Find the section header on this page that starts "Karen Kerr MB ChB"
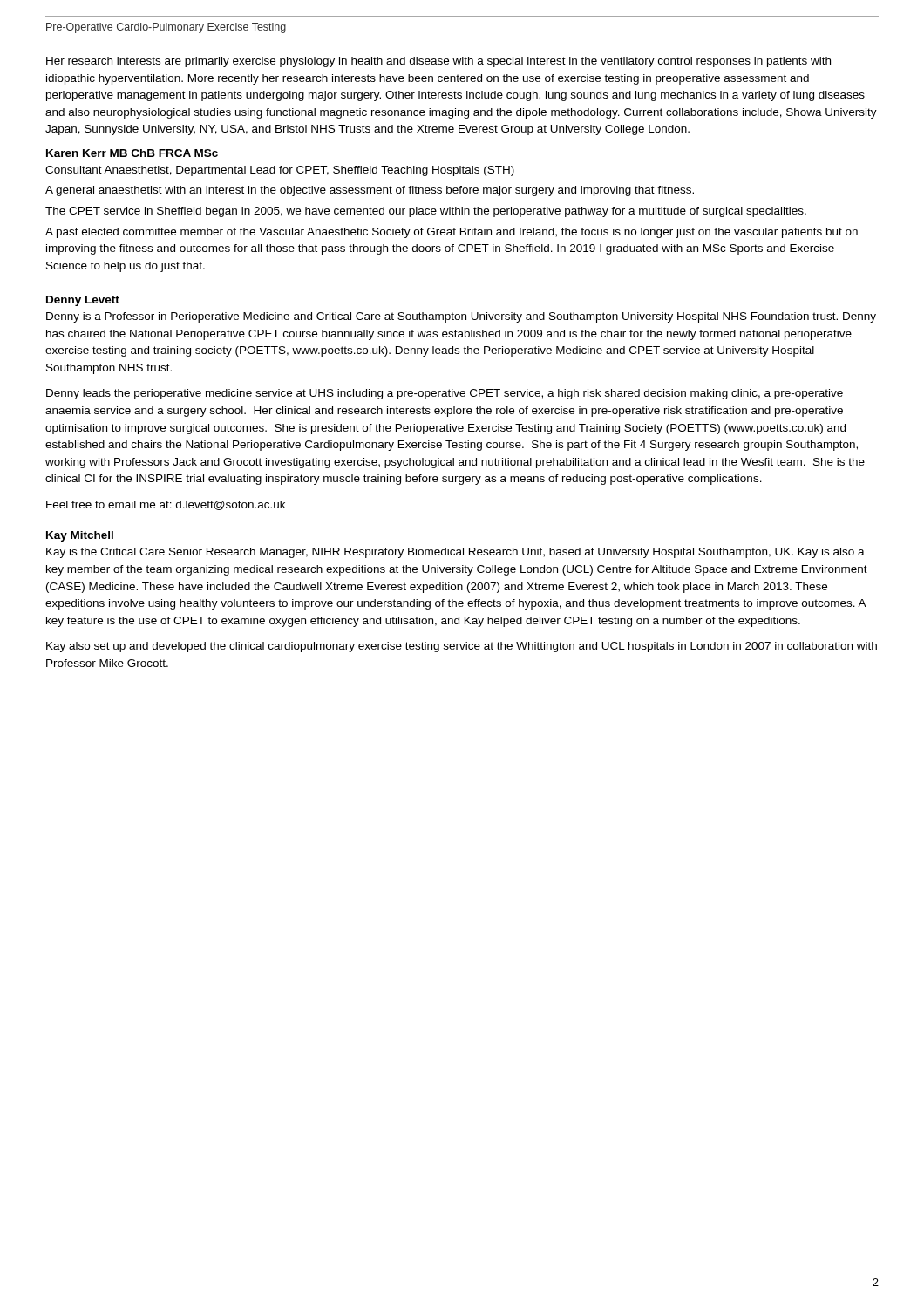This screenshot has height=1308, width=924. pos(132,153)
